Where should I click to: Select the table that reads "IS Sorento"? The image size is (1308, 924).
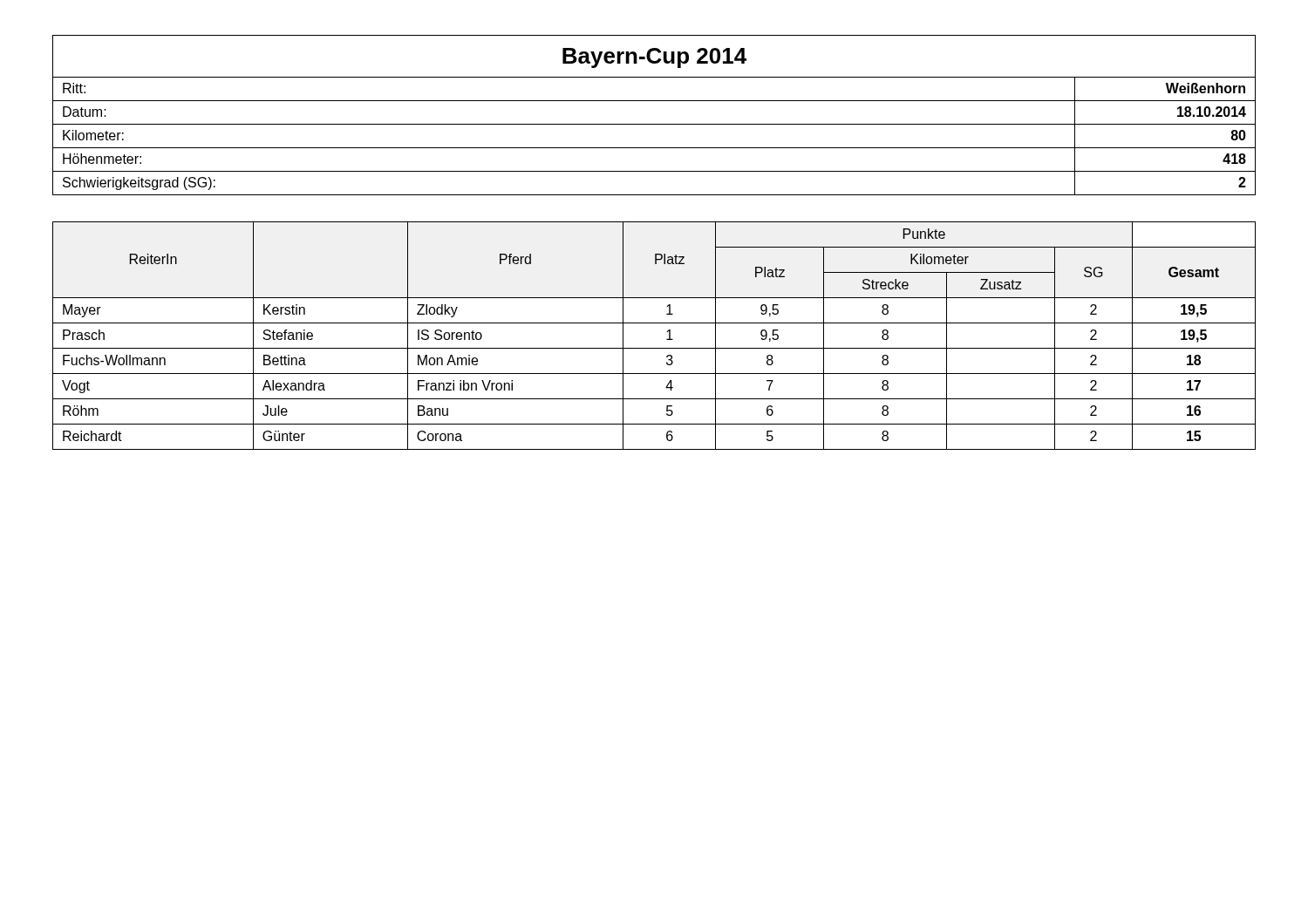coord(654,336)
